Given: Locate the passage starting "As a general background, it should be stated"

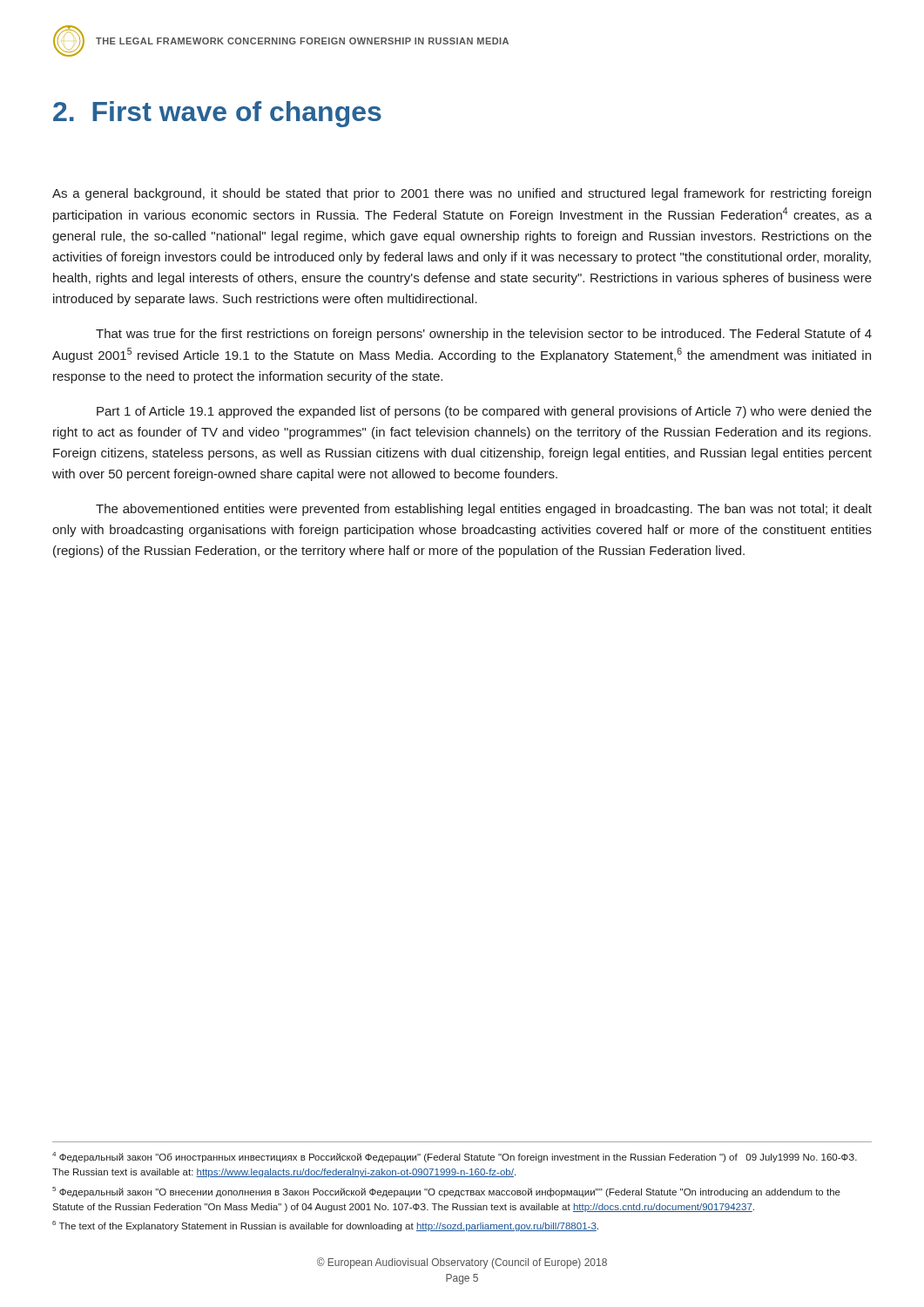Looking at the screenshot, I should (x=462, y=246).
